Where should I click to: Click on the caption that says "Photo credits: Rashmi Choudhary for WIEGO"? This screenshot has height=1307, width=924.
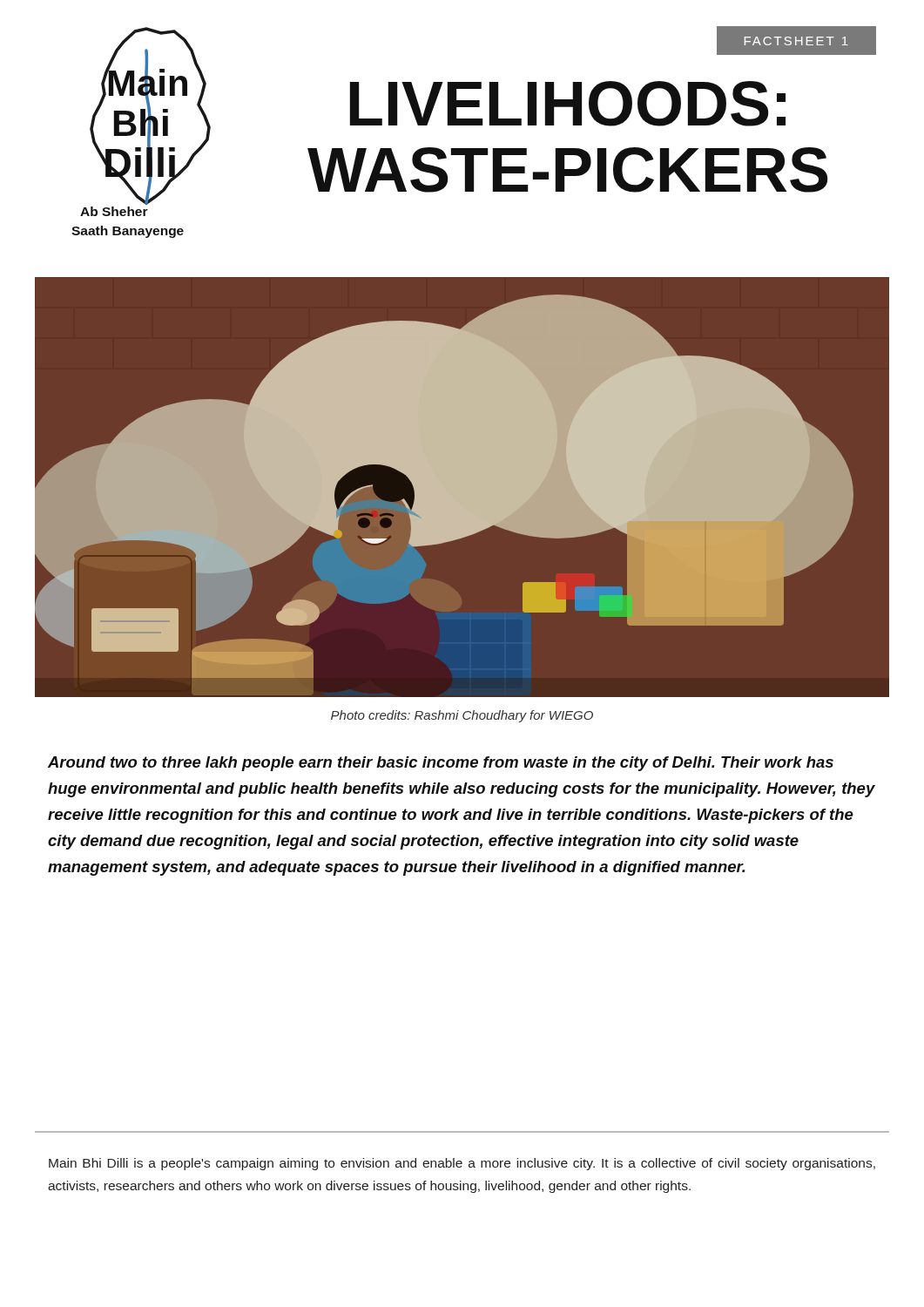[x=462, y=715]
